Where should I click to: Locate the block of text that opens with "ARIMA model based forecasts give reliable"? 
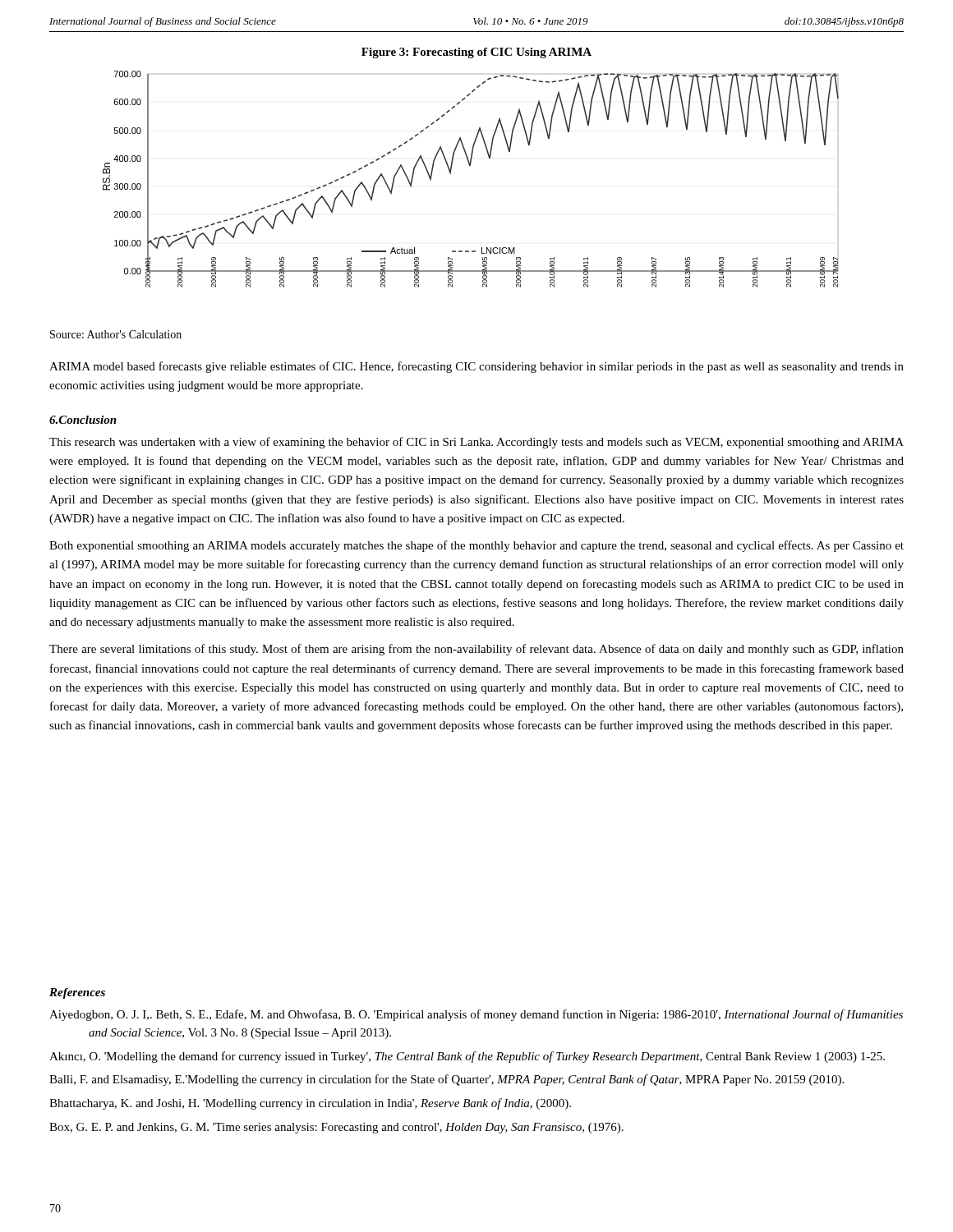click(476, 376)
